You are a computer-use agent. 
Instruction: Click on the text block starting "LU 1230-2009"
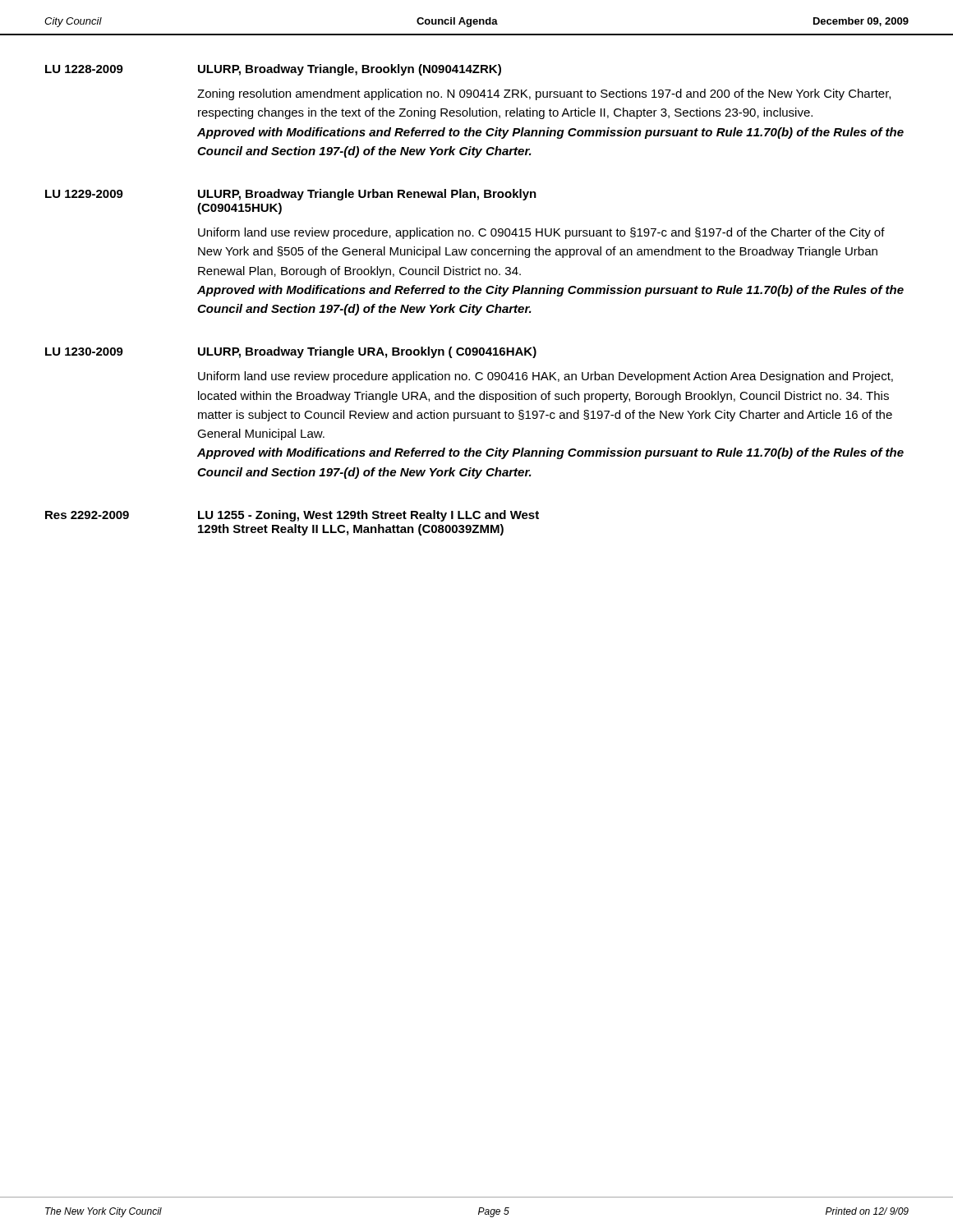pos(84,351)
